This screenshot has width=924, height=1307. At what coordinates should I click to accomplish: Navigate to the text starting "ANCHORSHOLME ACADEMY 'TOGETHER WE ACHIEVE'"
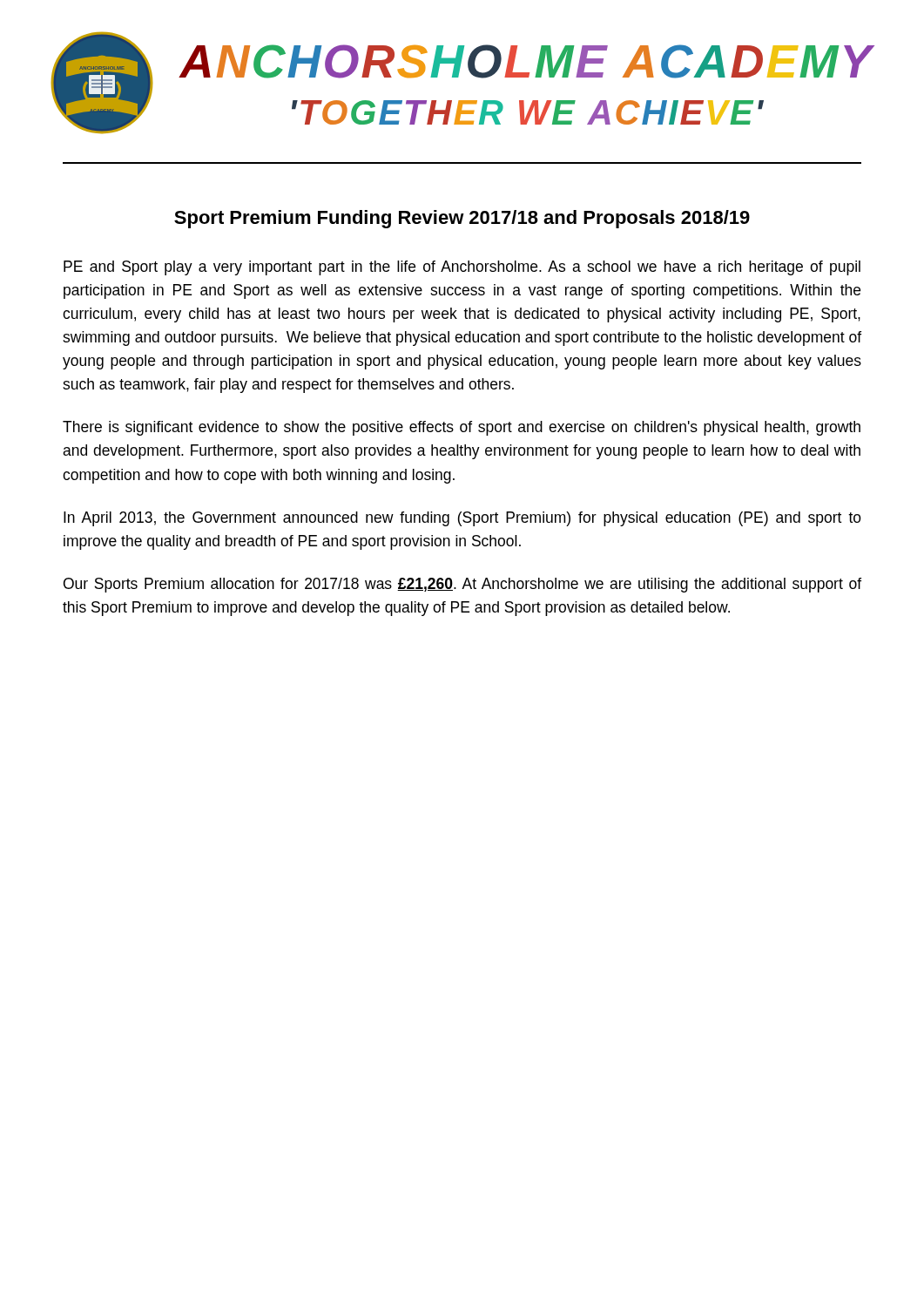(x=526, y=84)
